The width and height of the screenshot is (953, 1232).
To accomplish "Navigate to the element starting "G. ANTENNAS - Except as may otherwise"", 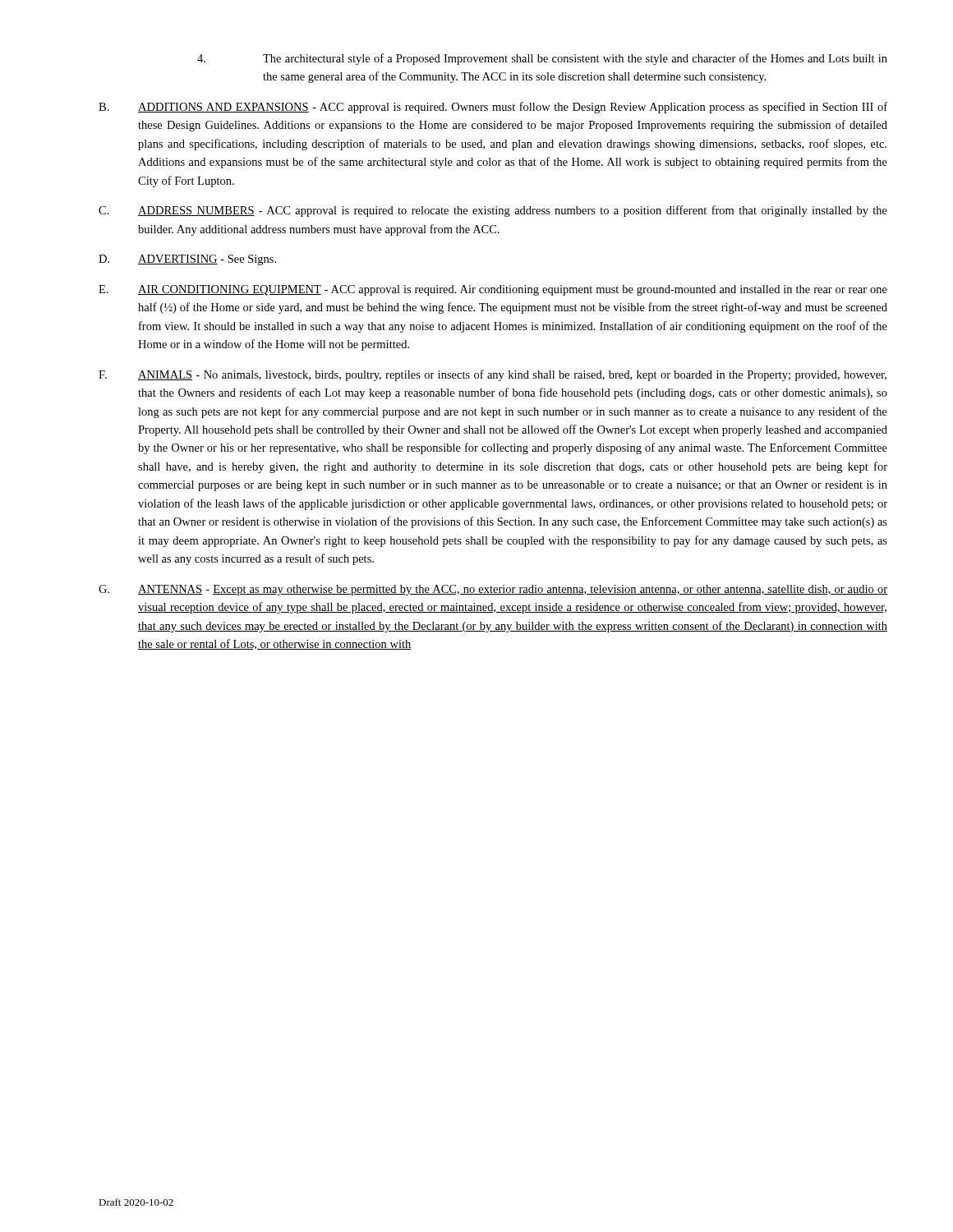I will click(493, 617).
